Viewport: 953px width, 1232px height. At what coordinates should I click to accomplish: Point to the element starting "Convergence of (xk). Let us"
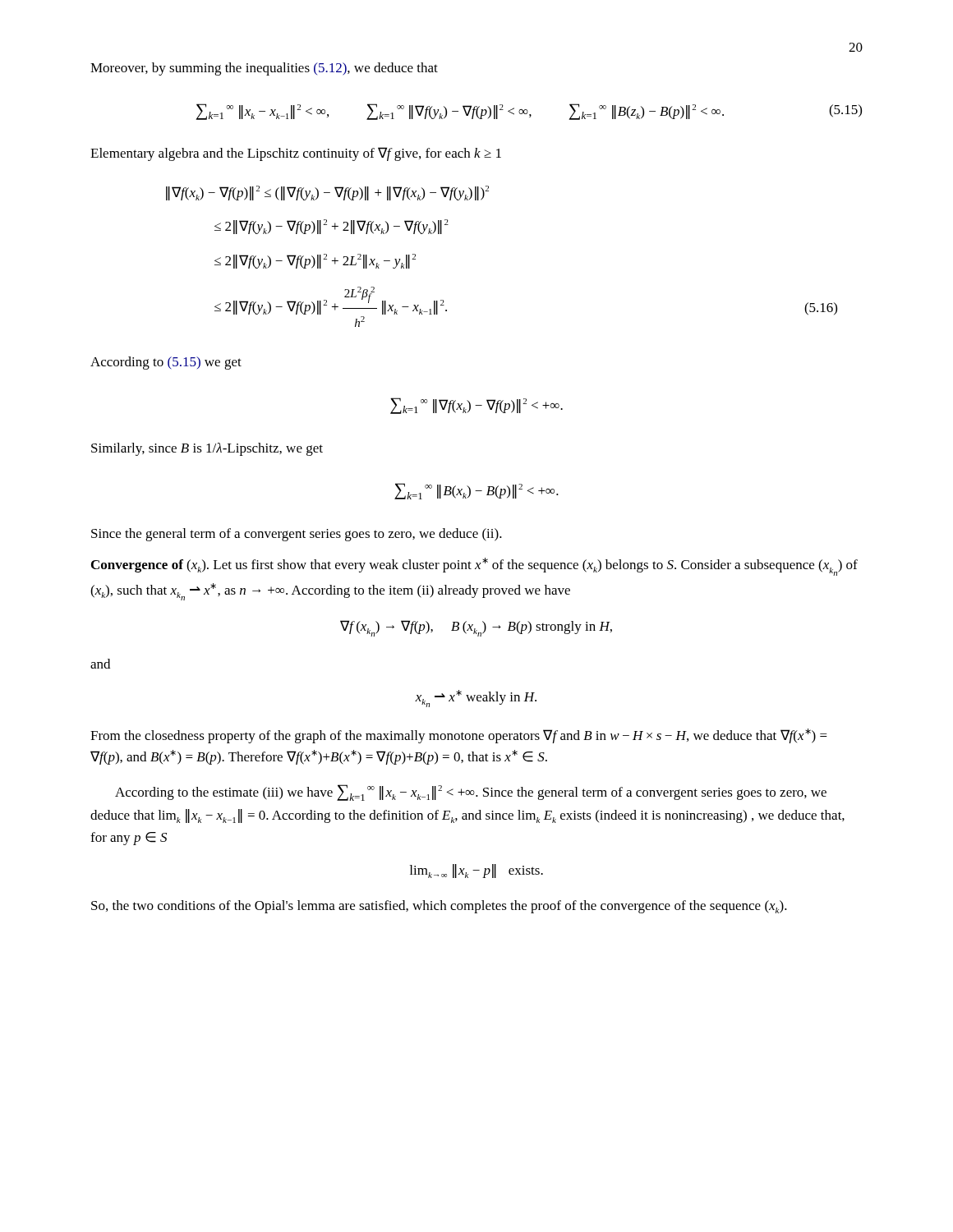[x=476, y=579]
